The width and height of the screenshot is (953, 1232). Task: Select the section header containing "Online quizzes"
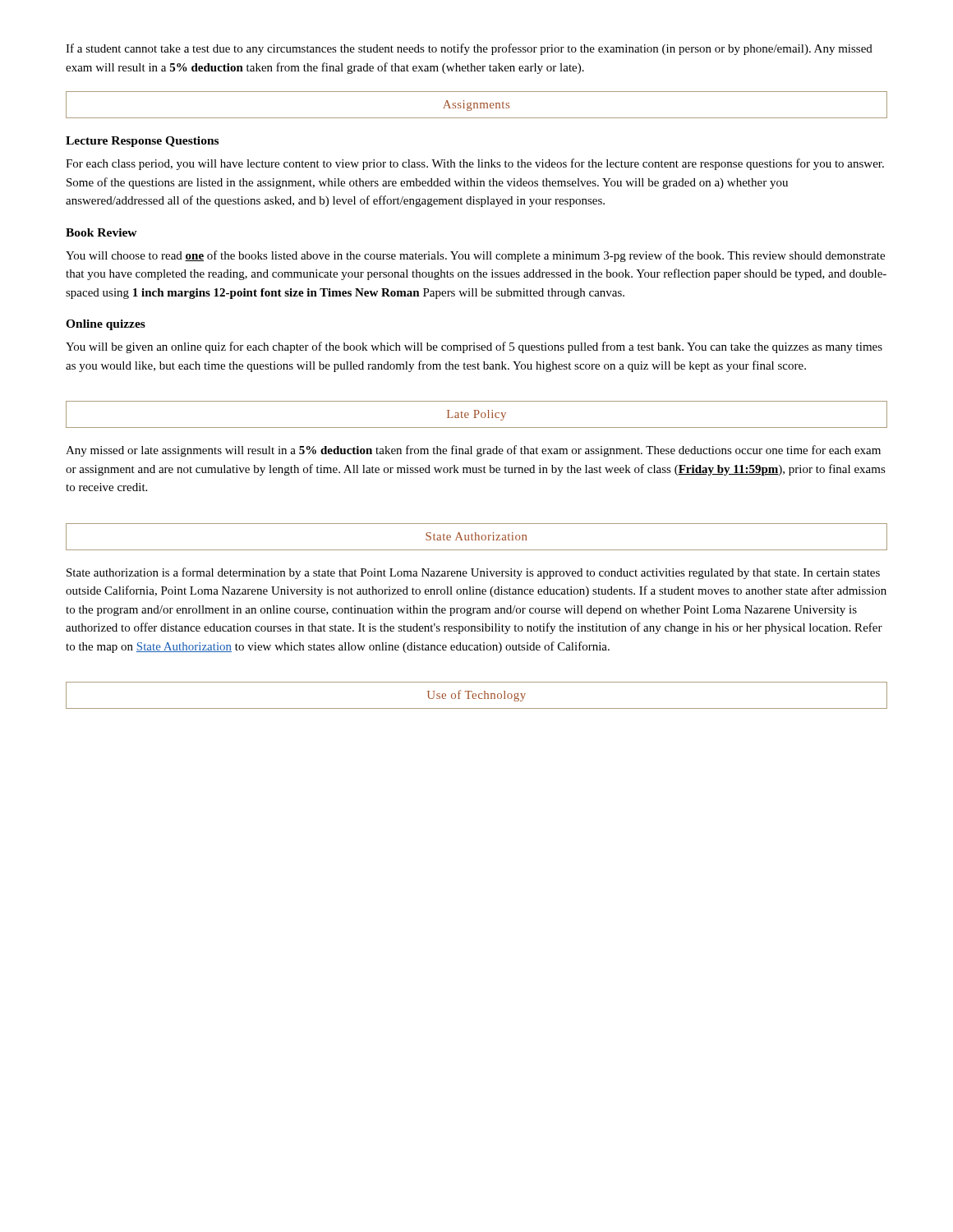click(106, 323)
